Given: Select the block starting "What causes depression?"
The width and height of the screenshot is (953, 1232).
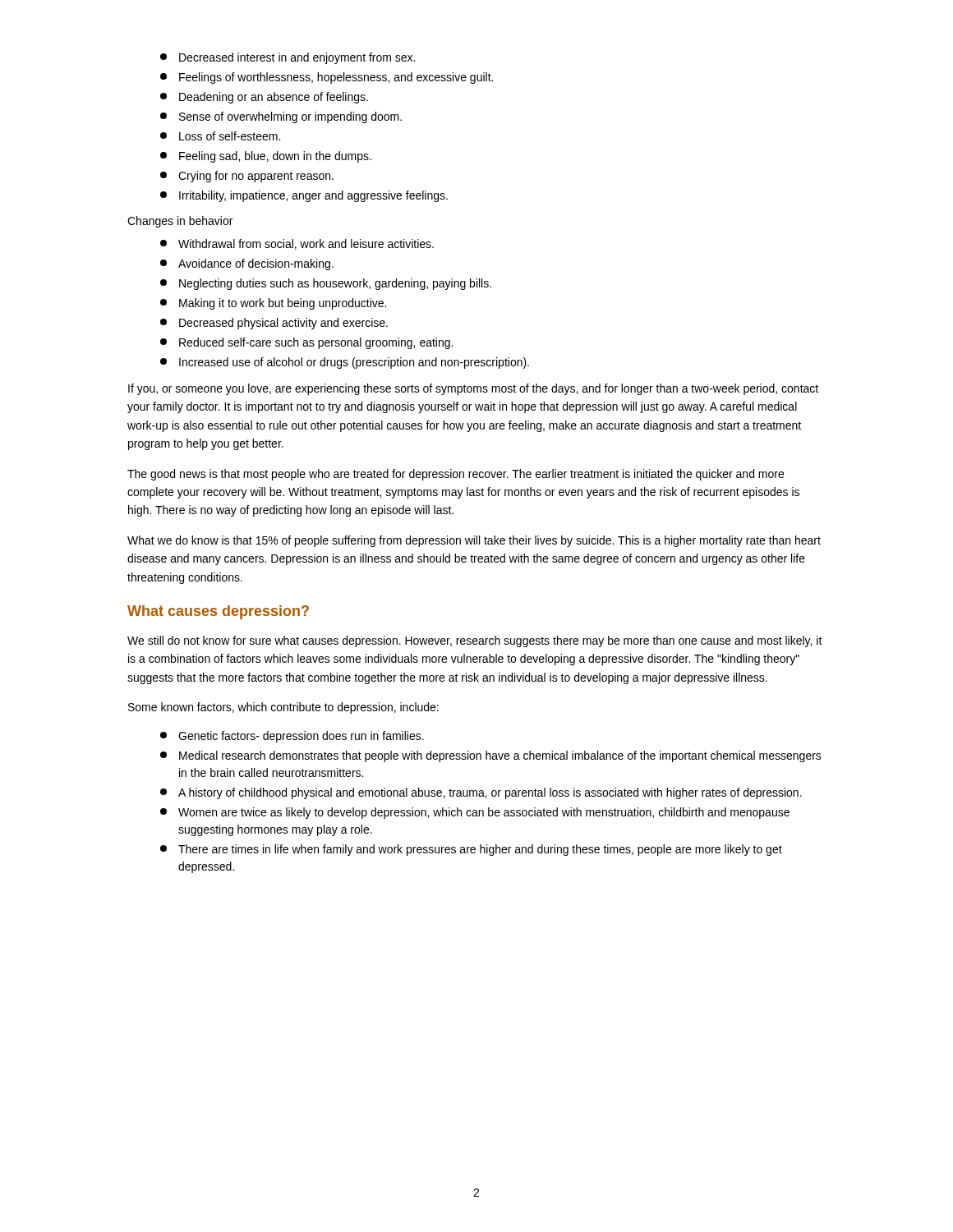Looking at the screenshot, I should 219,611.
